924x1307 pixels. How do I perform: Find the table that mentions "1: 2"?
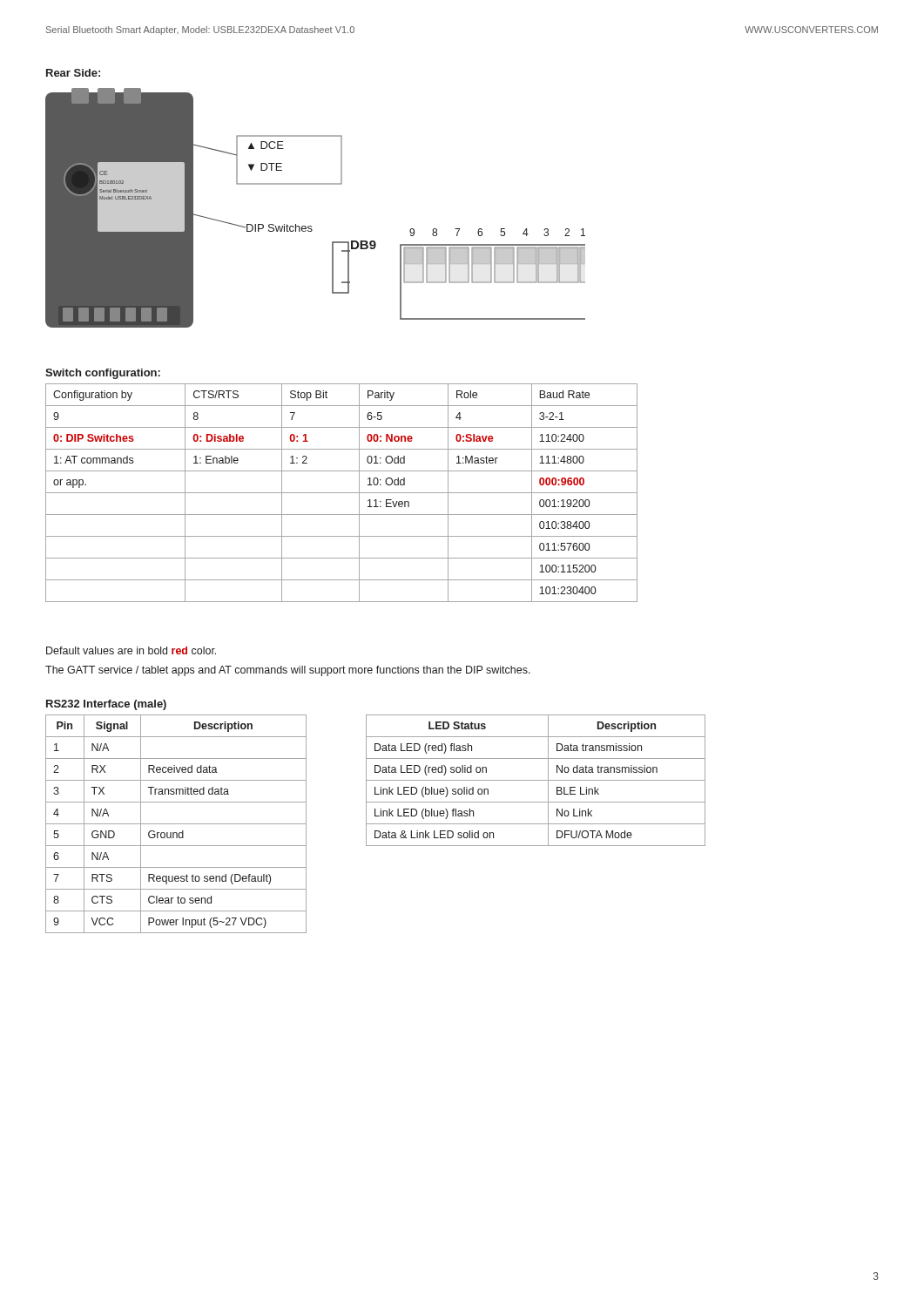coord(341,493)
